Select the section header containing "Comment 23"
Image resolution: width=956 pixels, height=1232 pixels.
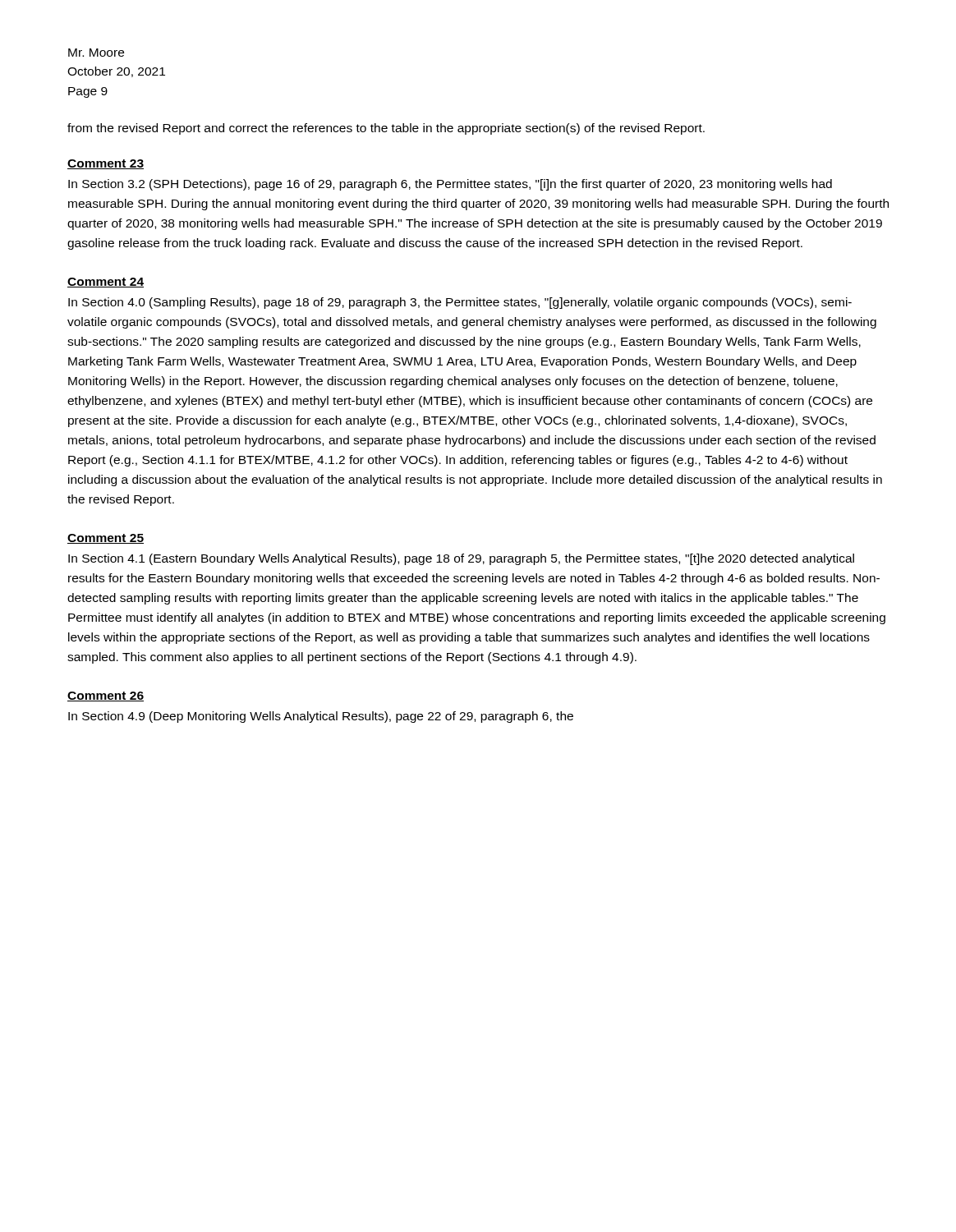(106, 164)
